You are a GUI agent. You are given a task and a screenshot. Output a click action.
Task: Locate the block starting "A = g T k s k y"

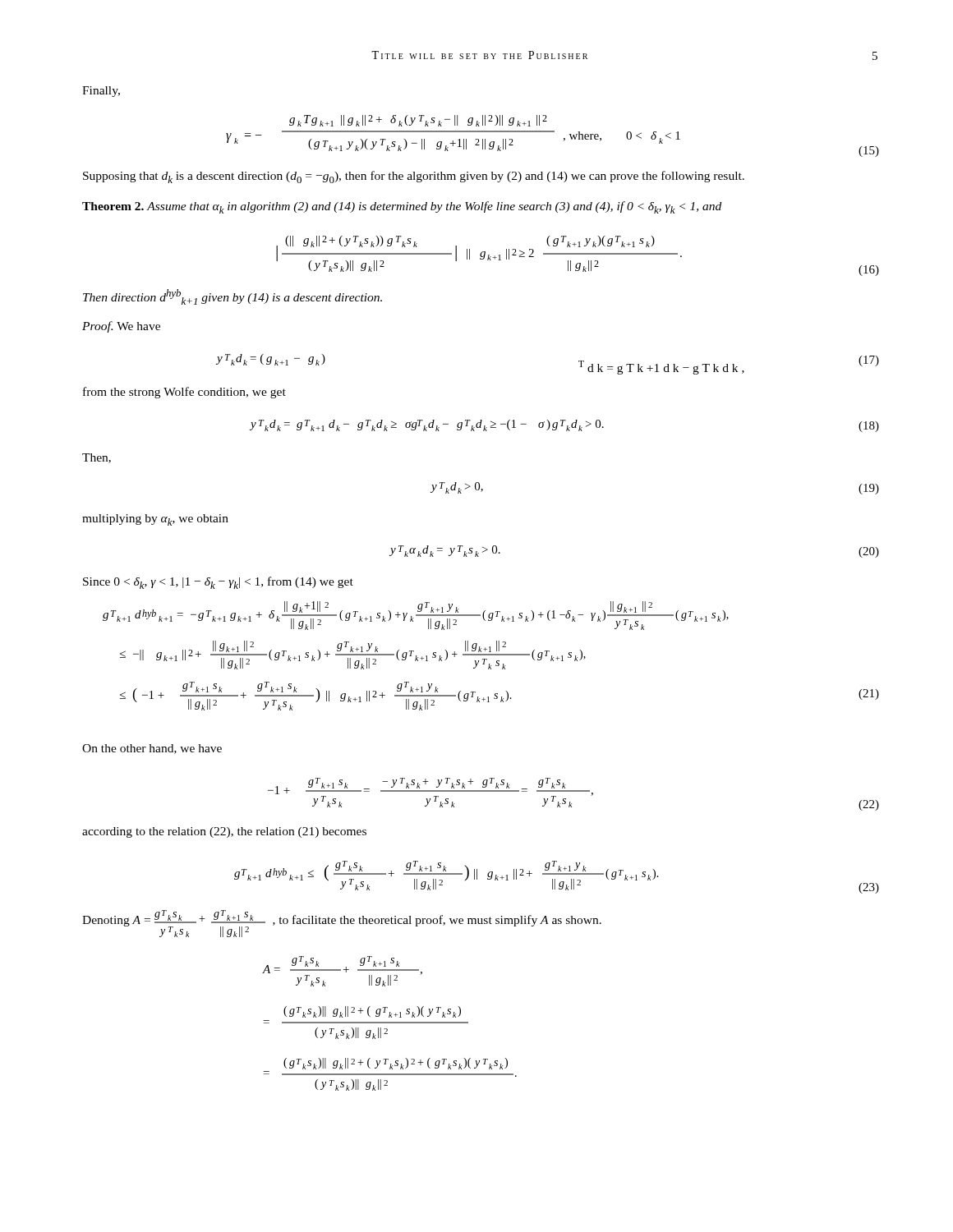[342, 971]
